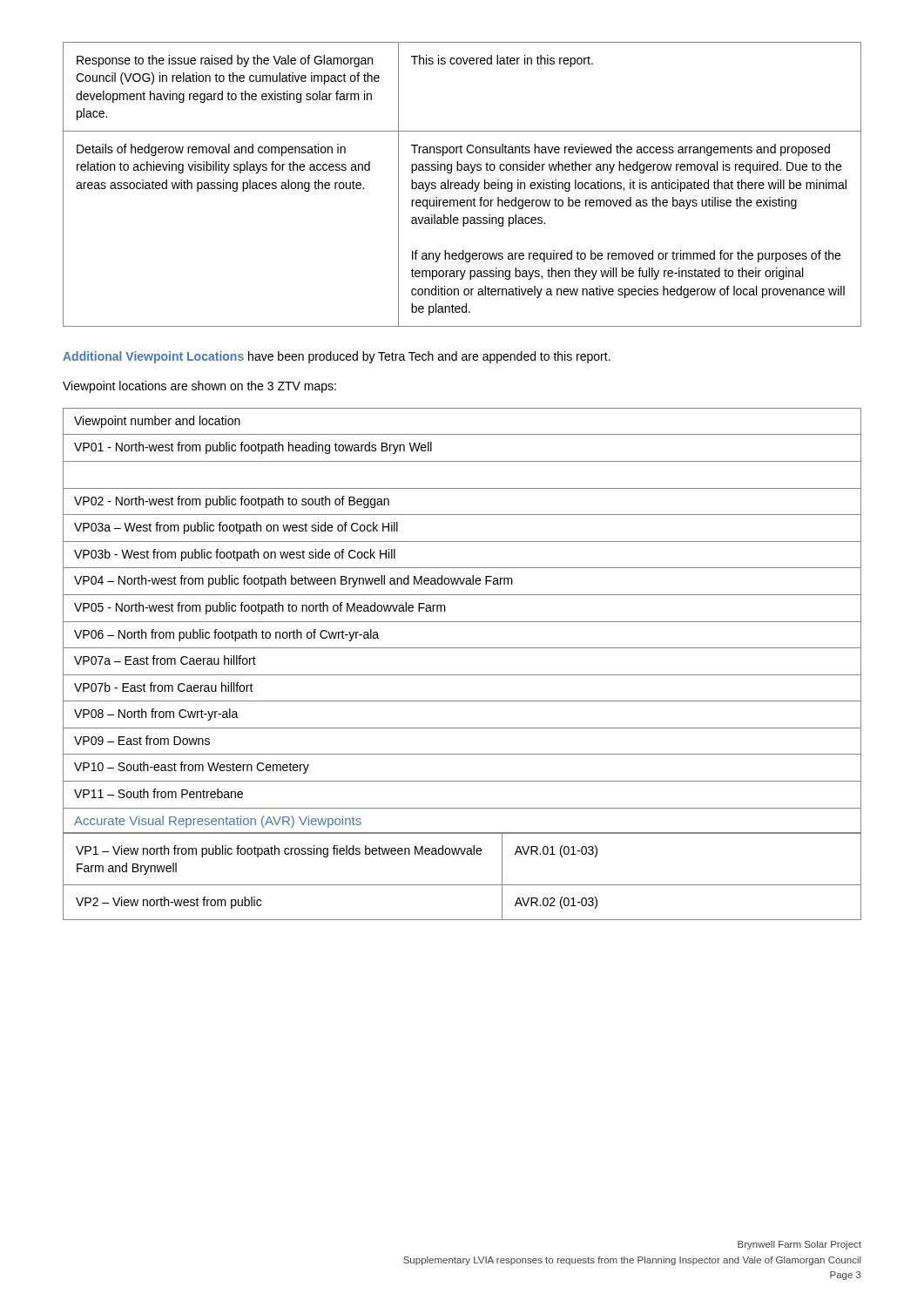Select a section header

click(218, 820)
